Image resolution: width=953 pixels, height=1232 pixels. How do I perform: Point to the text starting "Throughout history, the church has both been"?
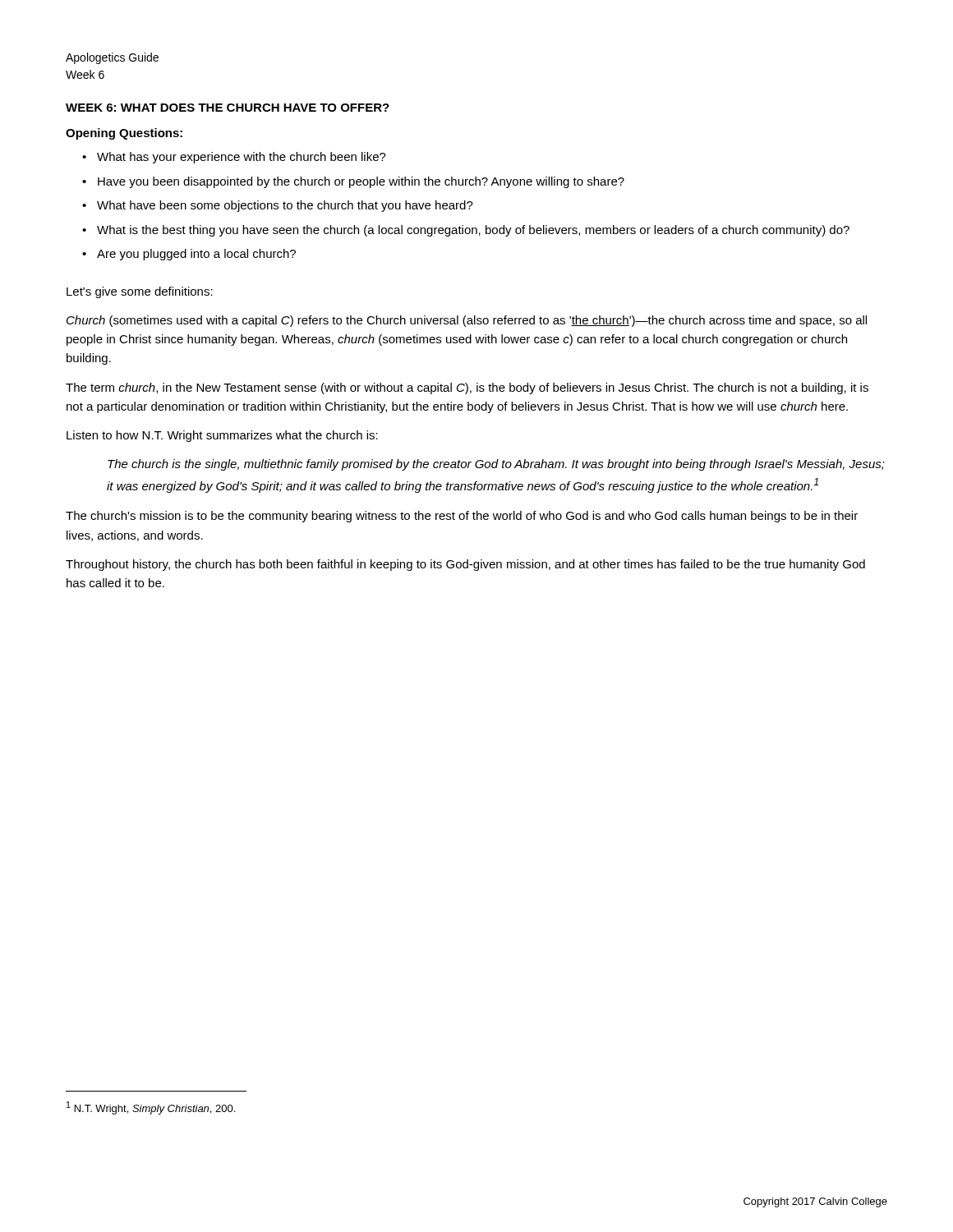(466, 573)
